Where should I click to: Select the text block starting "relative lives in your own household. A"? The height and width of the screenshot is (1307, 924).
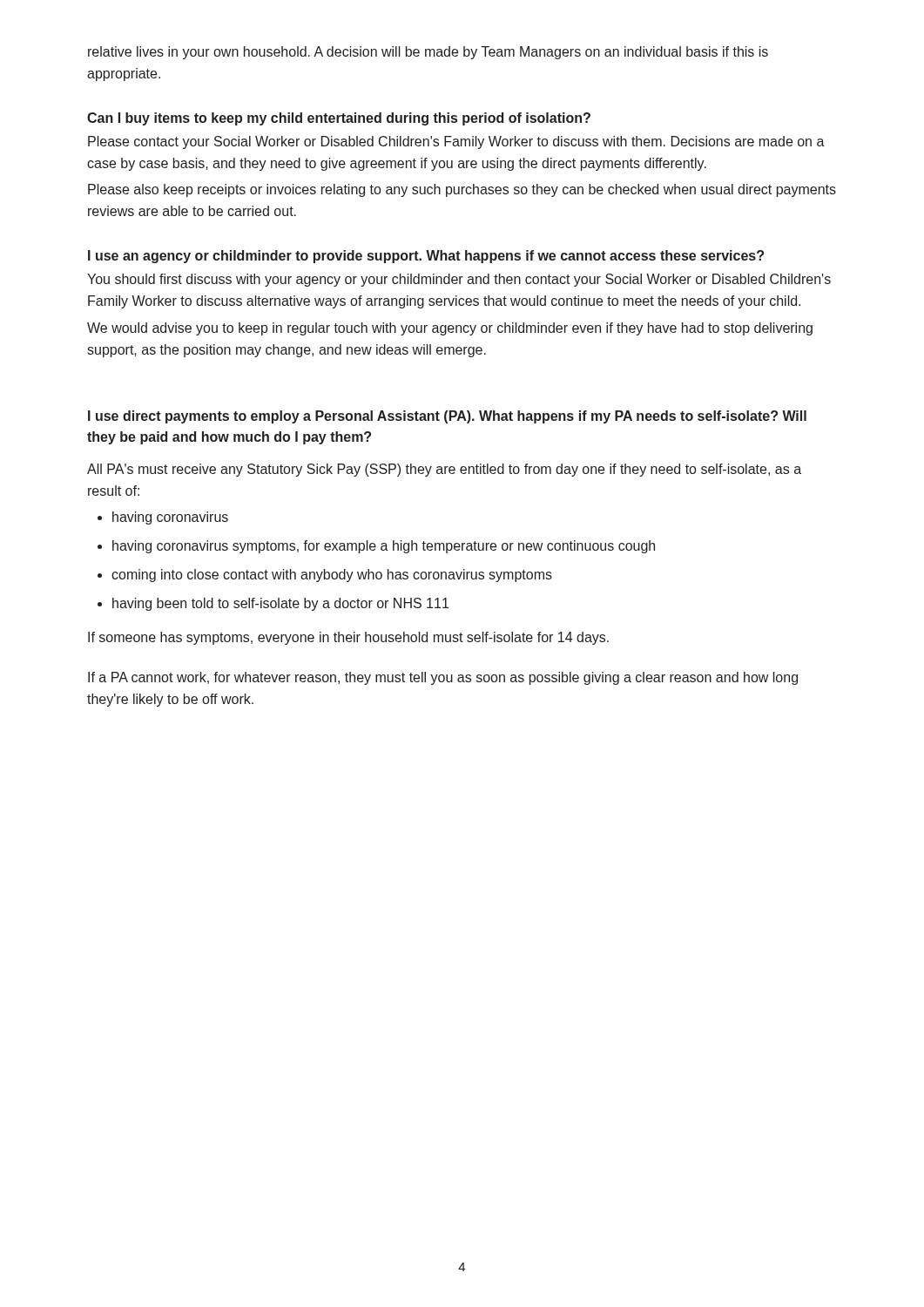pyautogui.click(x=428, y=63)
